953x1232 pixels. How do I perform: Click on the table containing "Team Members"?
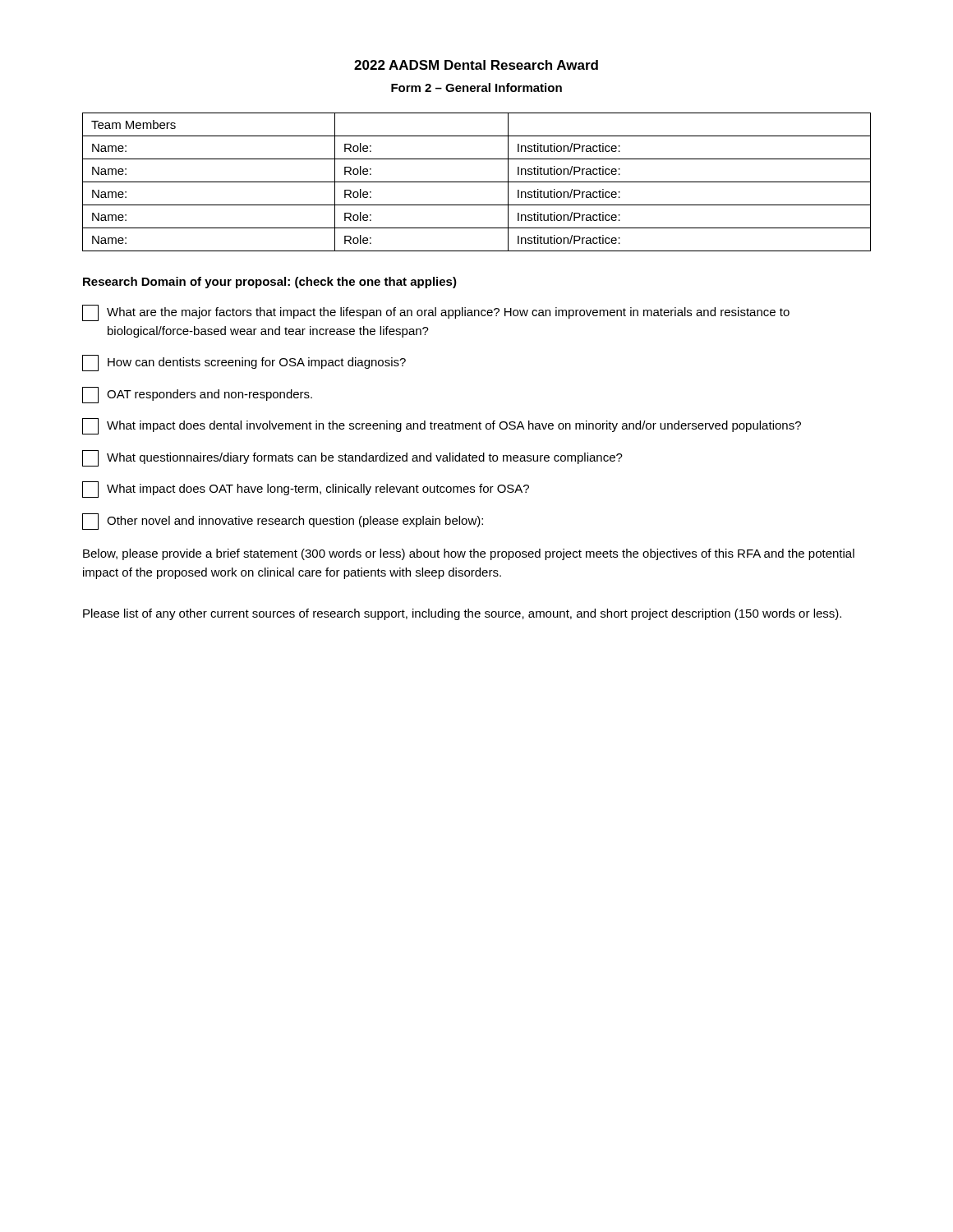click(x=476, y=182)
